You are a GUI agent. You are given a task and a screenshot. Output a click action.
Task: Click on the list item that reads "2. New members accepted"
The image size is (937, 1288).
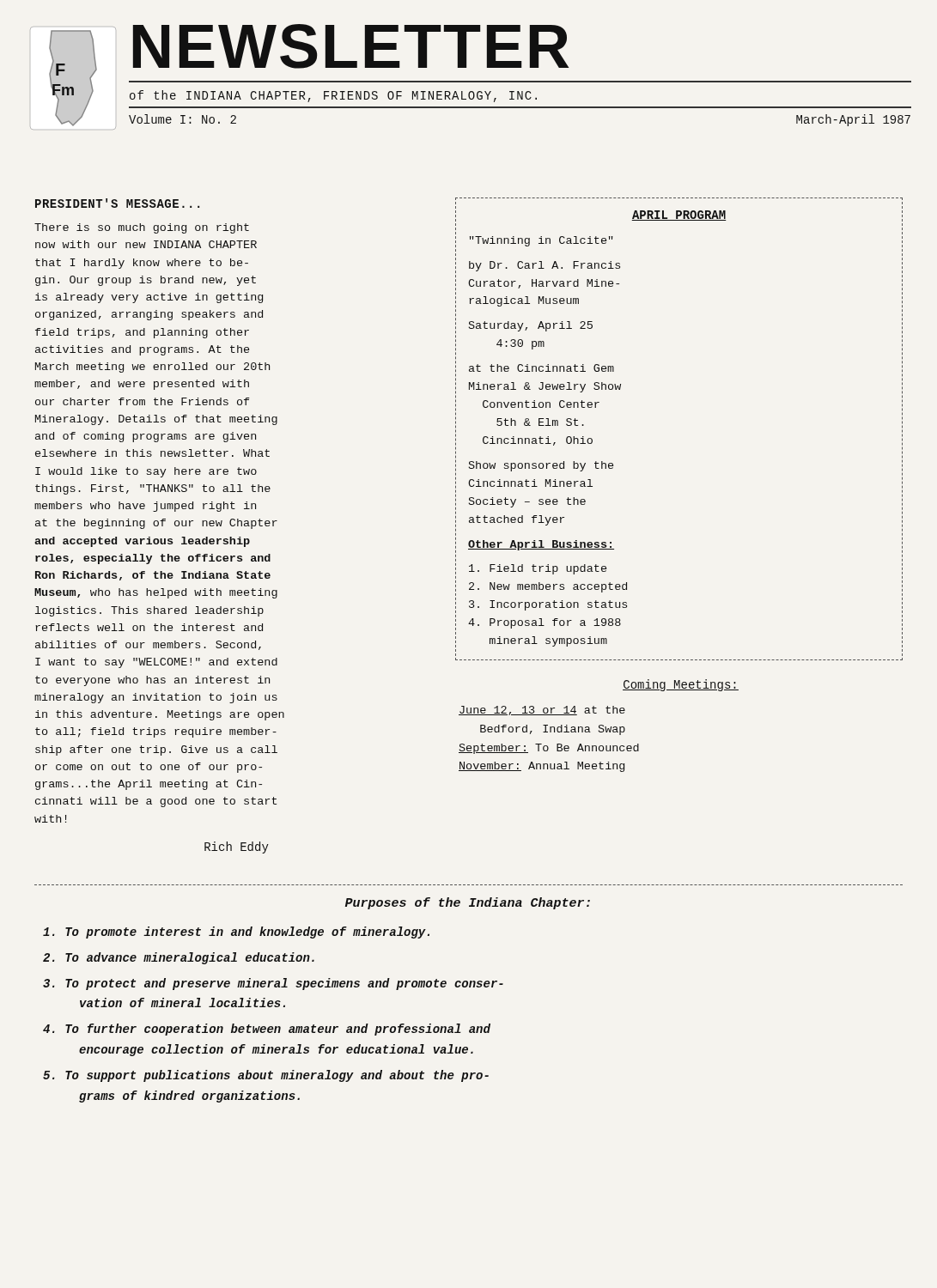tap(548, 587)
